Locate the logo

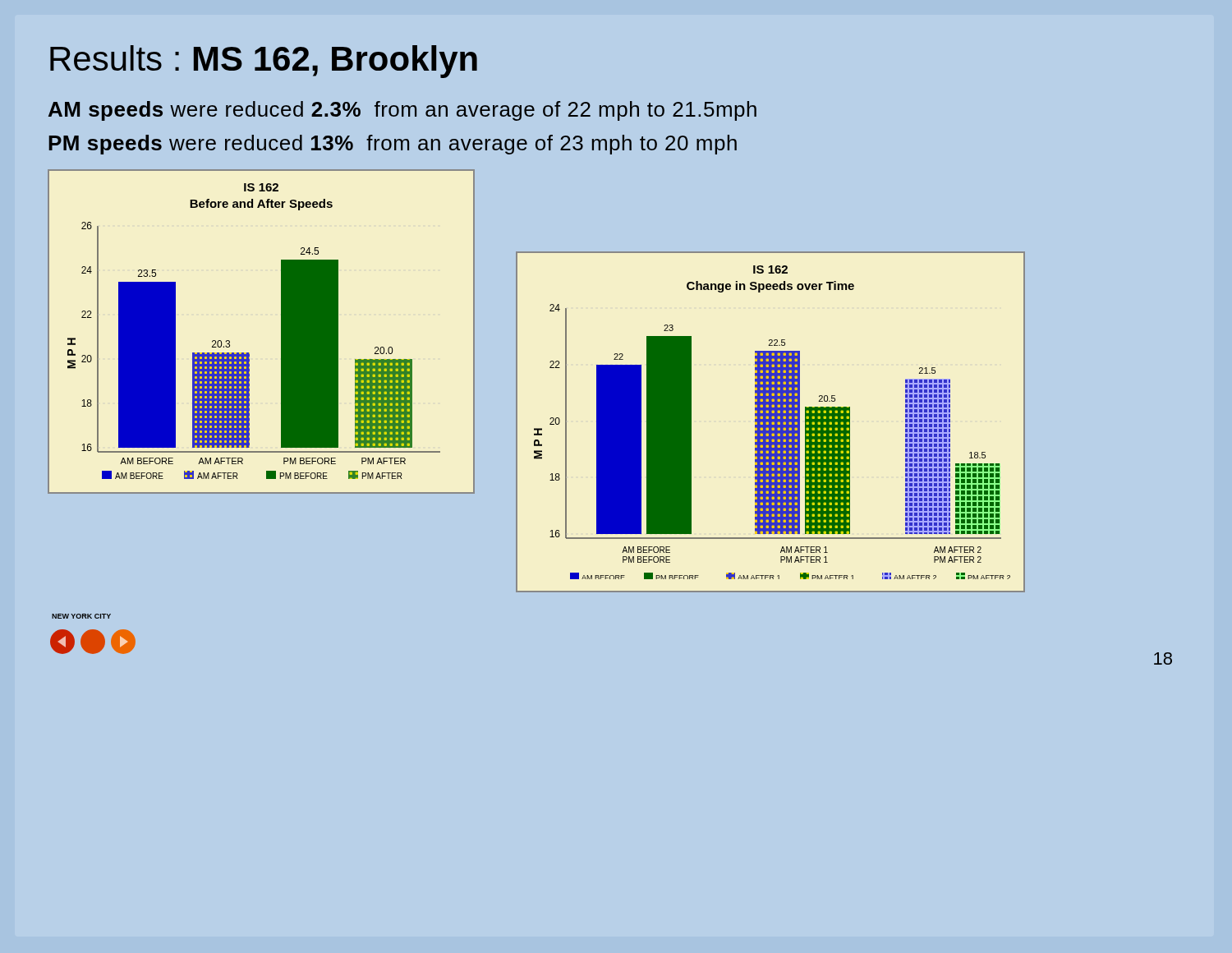click(x=93, y=639)
